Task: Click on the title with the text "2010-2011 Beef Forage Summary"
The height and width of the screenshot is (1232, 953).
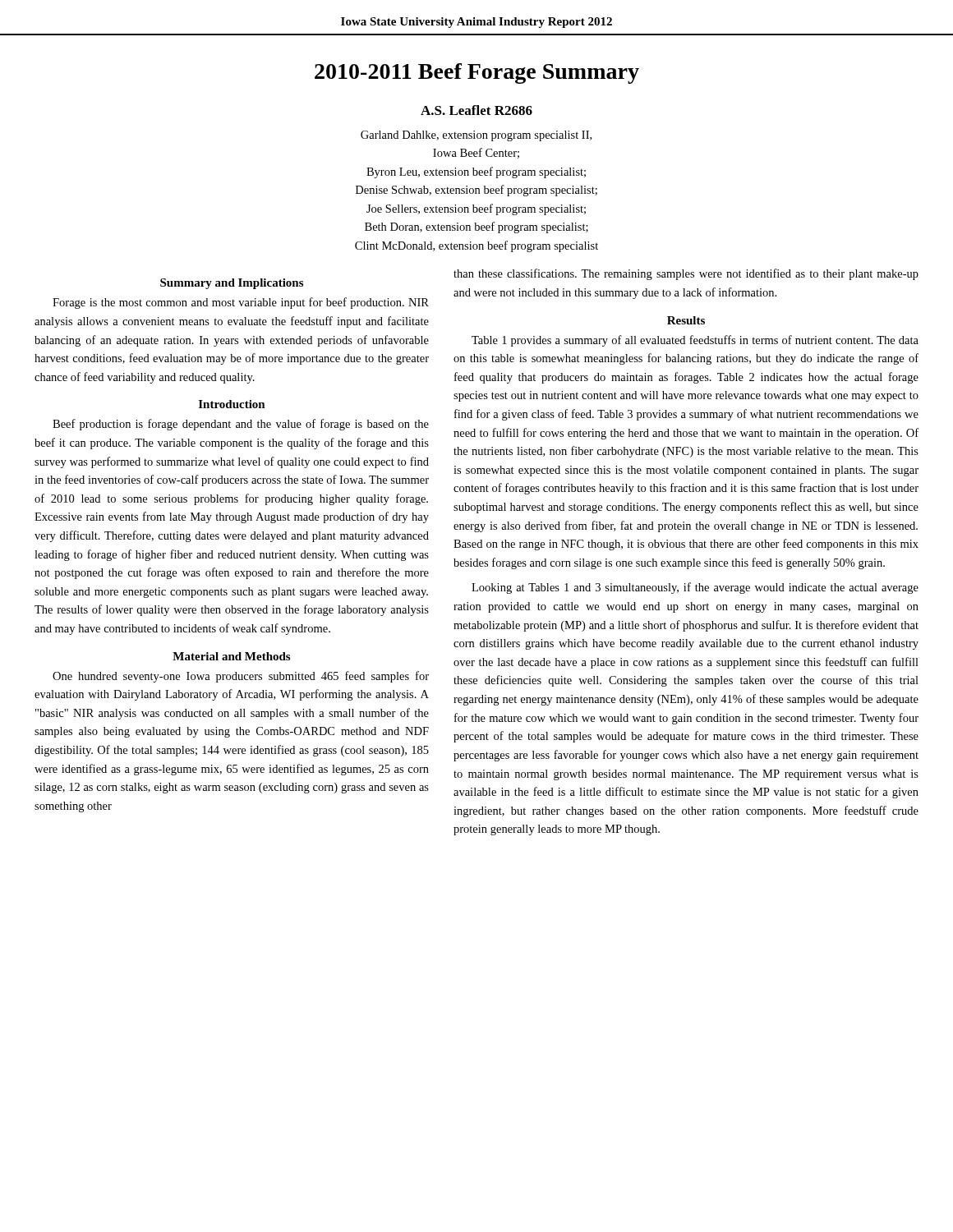Action: pos(476,71)
